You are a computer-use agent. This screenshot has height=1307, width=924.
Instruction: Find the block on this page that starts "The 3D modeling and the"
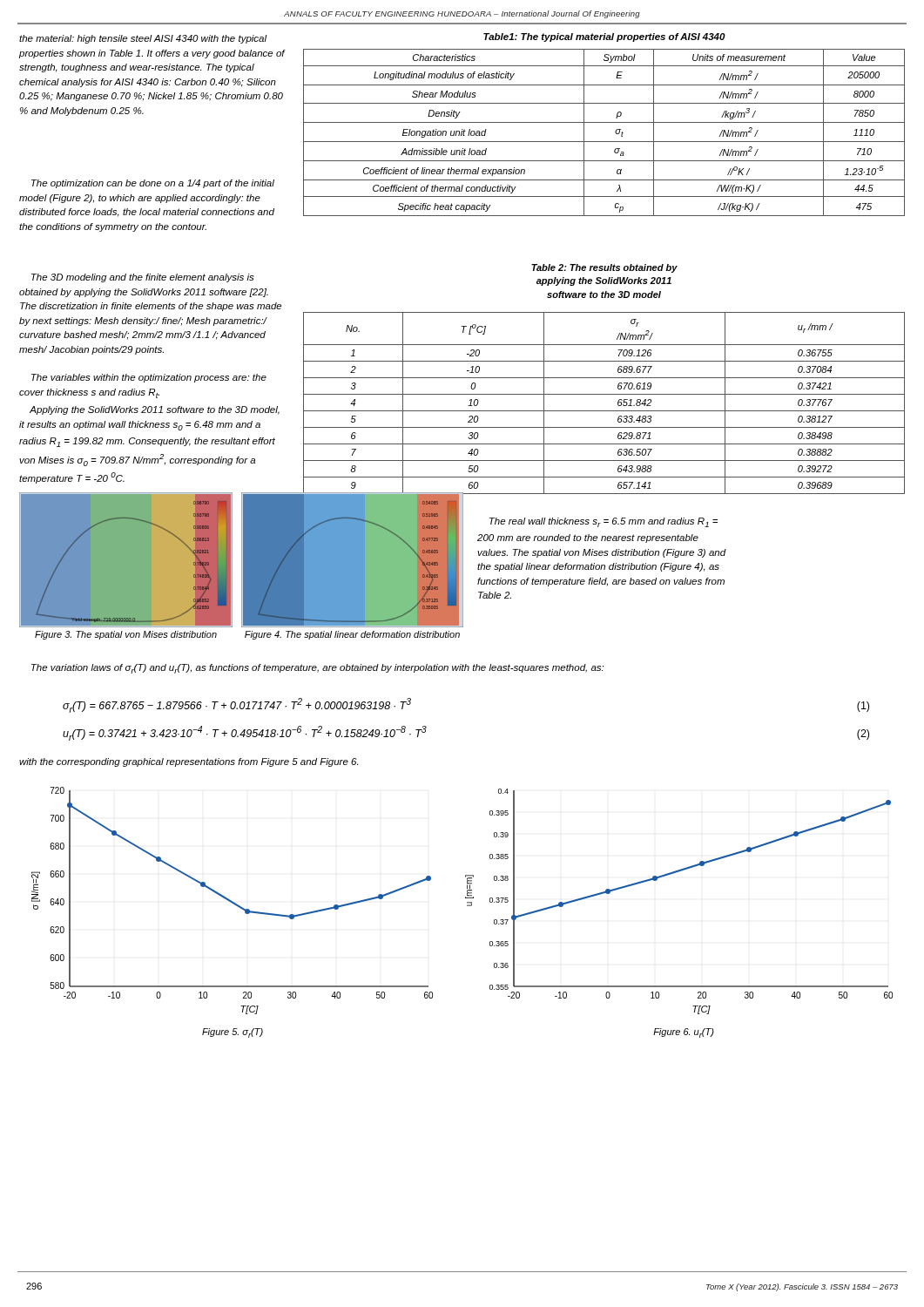tap(151, 313)
